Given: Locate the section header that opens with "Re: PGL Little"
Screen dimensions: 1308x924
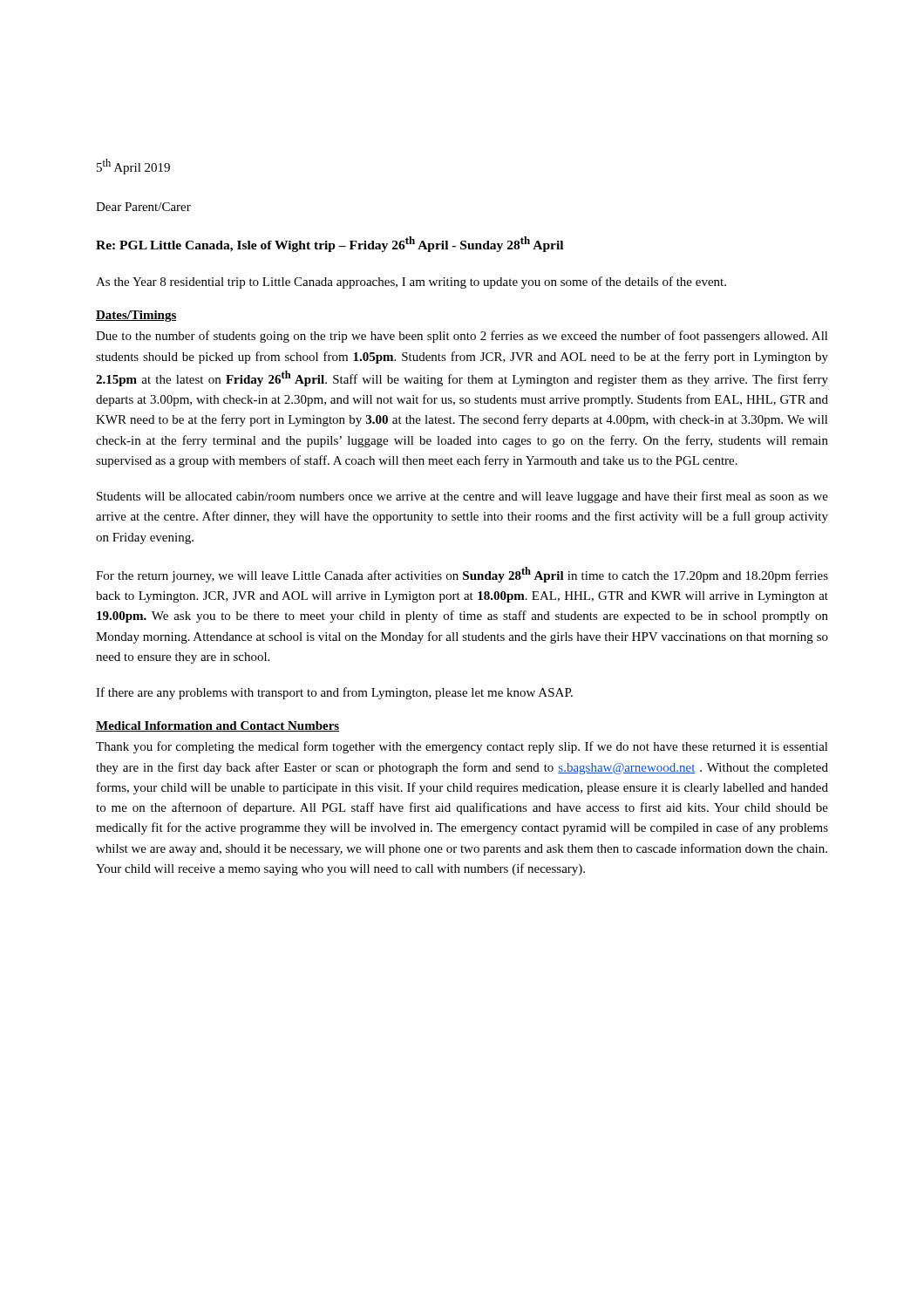Looking at the screenshot, I should tap(330, 243).
